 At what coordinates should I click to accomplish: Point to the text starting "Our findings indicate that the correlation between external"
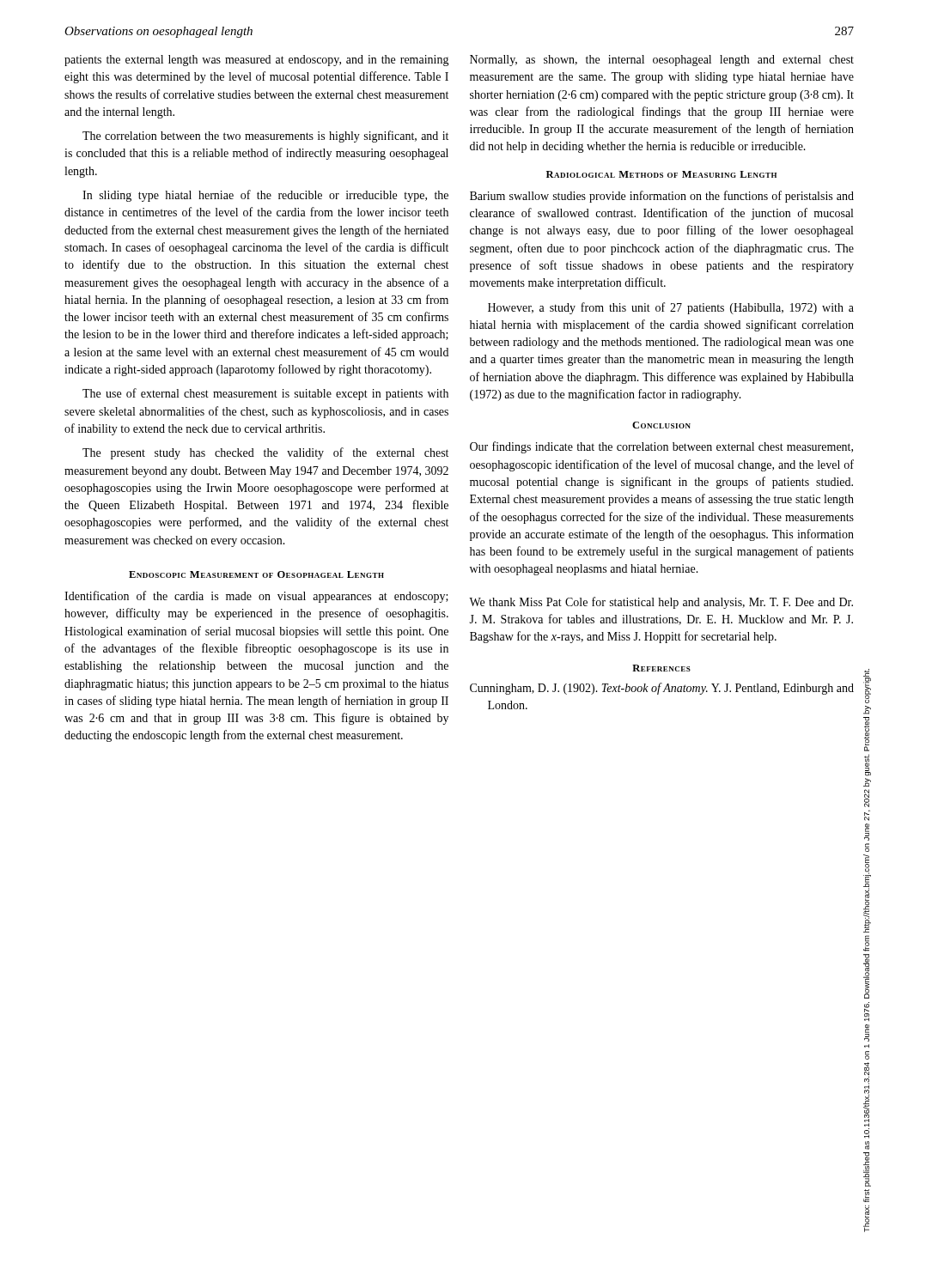(662, 509)
